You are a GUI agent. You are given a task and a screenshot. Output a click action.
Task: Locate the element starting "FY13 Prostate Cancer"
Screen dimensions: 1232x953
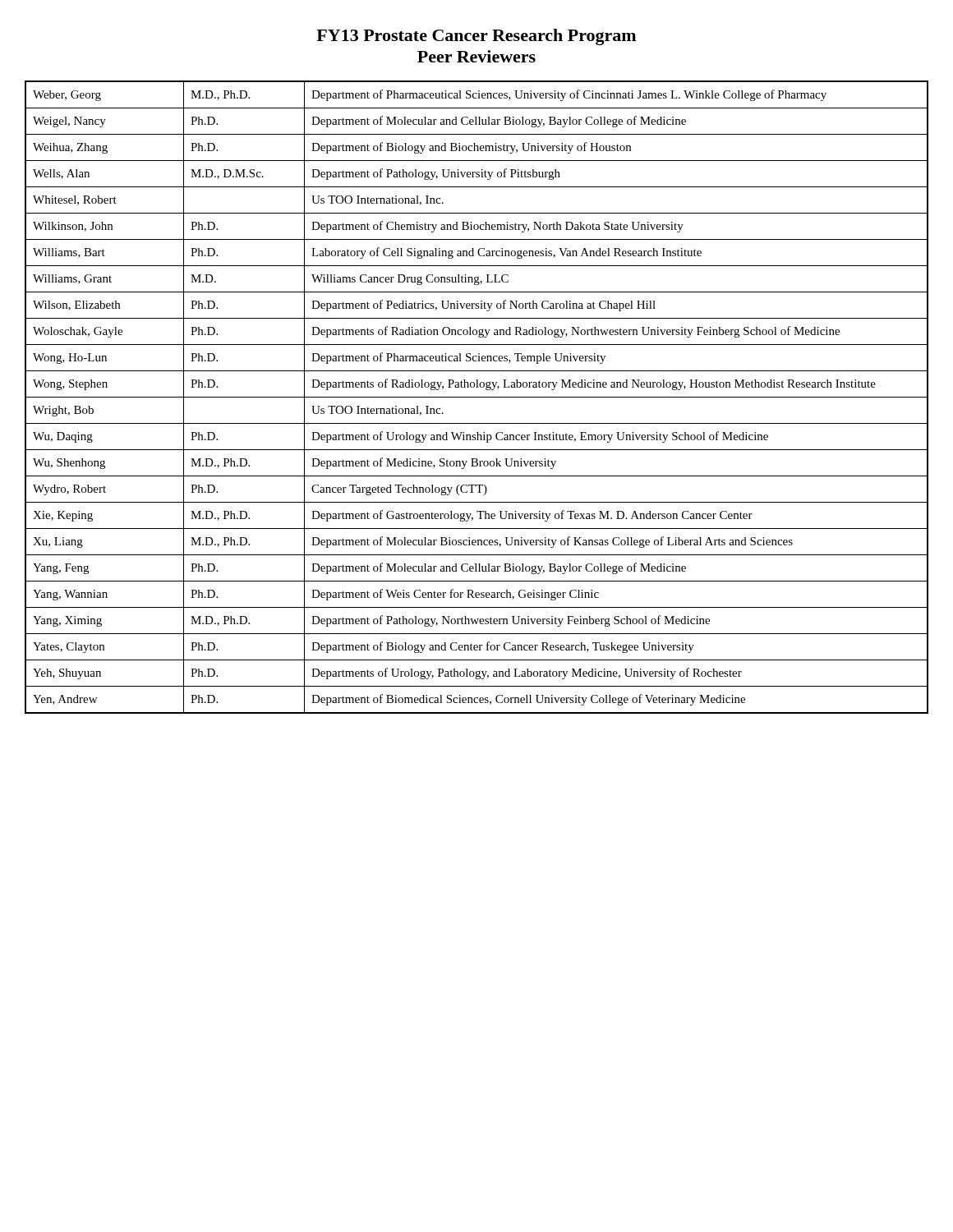[x=476, y=46]
